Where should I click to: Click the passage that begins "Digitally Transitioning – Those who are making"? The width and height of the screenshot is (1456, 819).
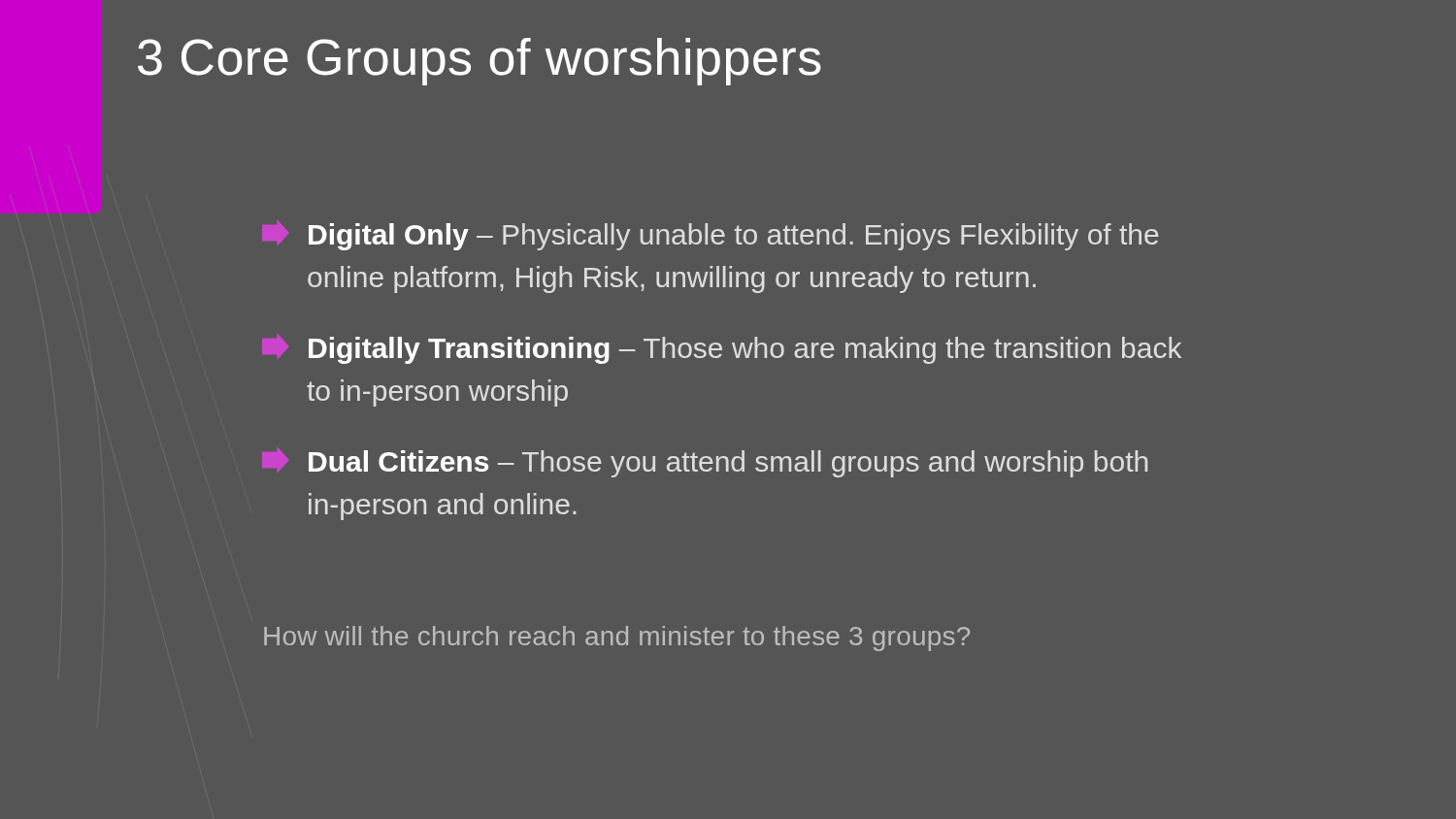click(x=722, y=369)
